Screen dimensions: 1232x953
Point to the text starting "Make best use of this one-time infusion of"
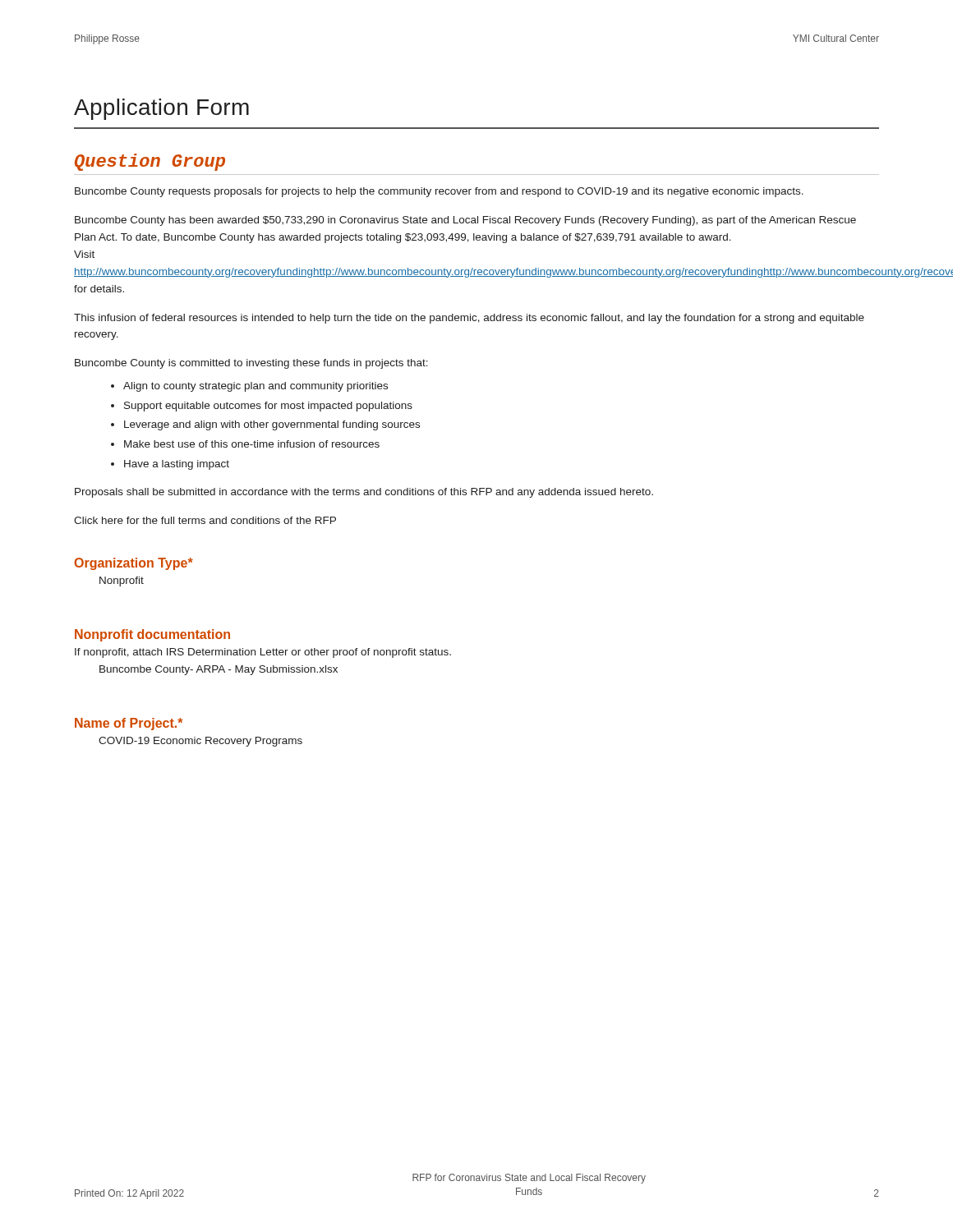(x=251, y=444)
